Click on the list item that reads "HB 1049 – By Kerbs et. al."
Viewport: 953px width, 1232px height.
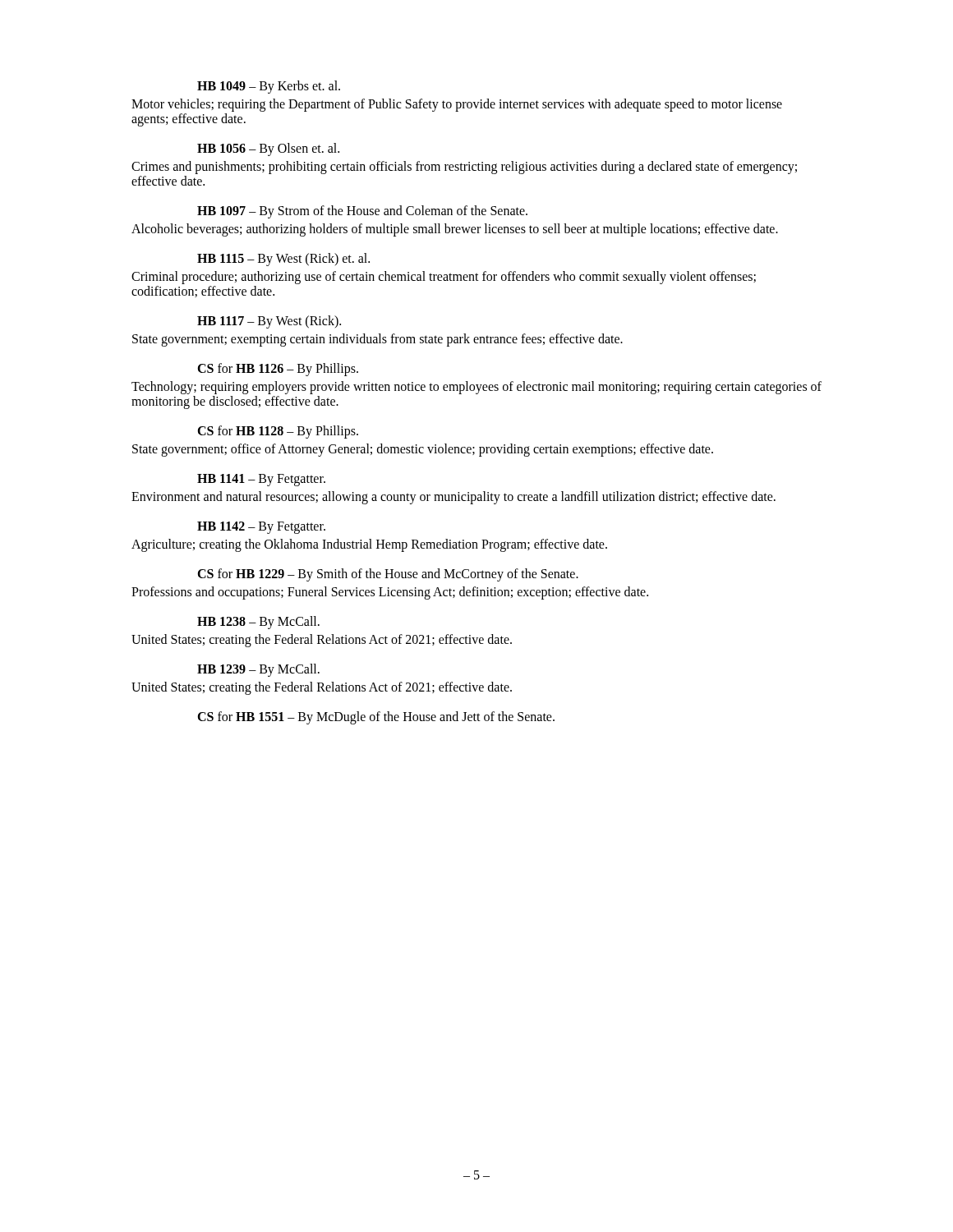click(476, 103)
